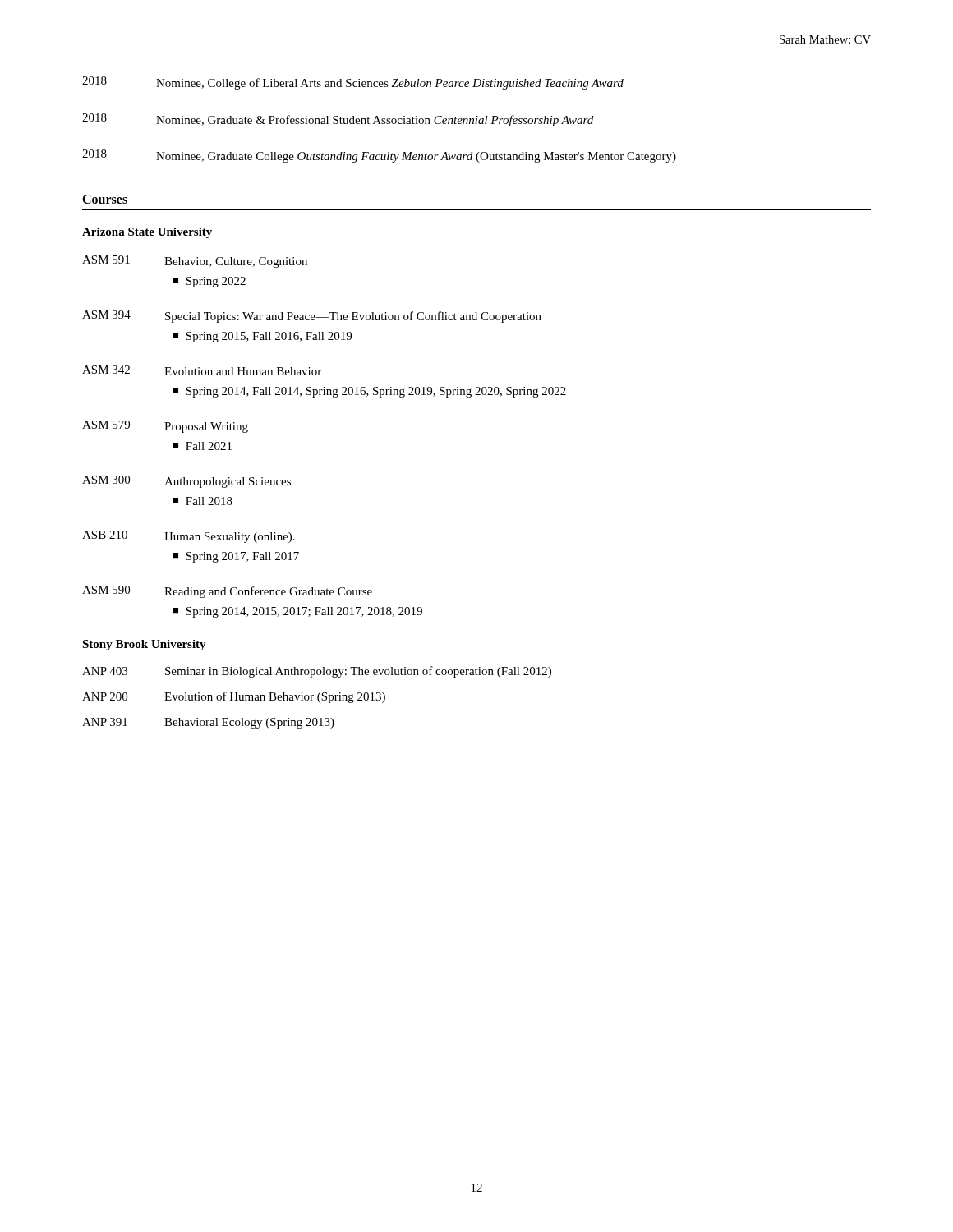
Task: Click on the block starting "Stony Brook University"
Action: [x=144, y=644]
